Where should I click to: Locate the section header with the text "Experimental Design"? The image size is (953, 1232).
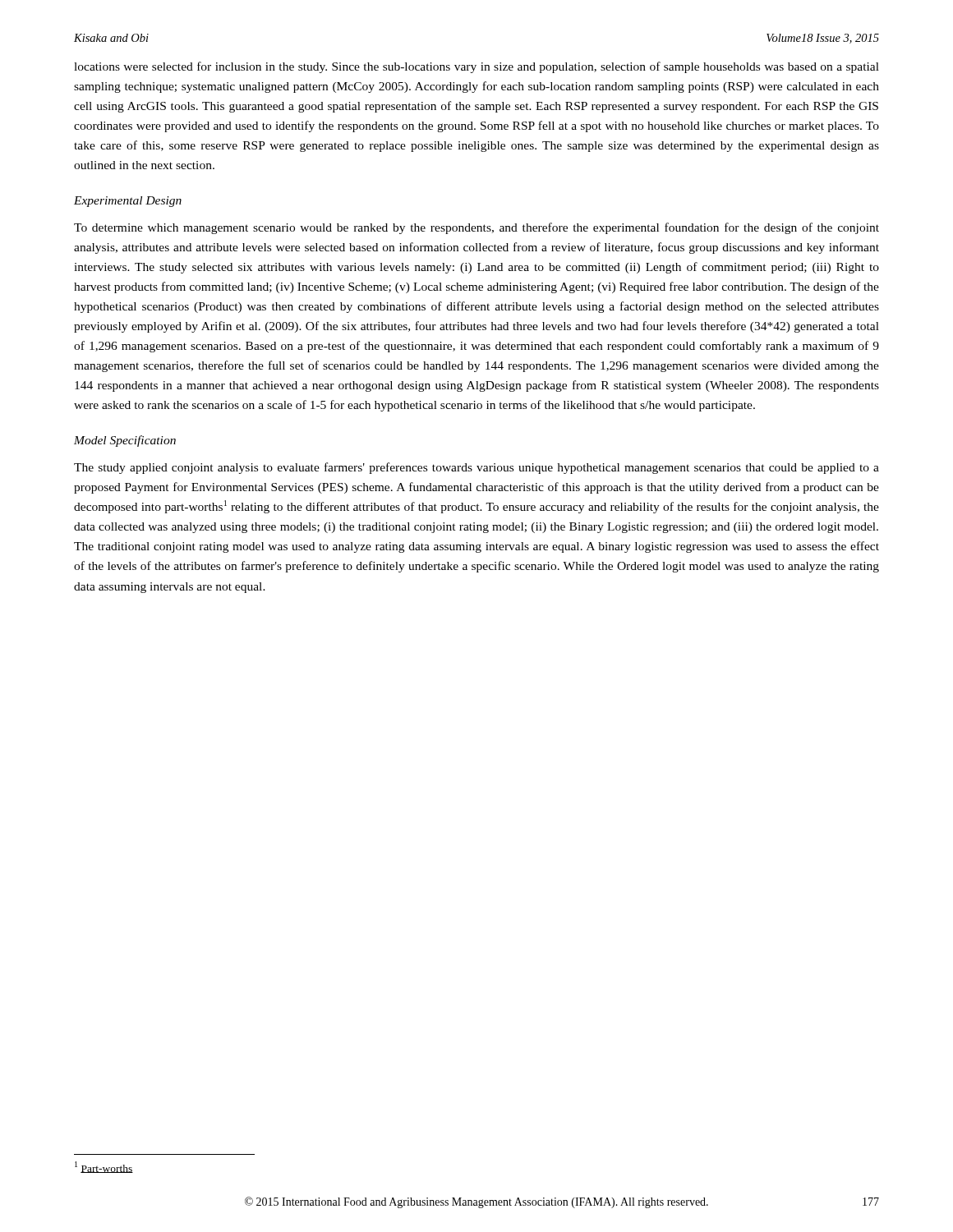(x=128, y=200)
